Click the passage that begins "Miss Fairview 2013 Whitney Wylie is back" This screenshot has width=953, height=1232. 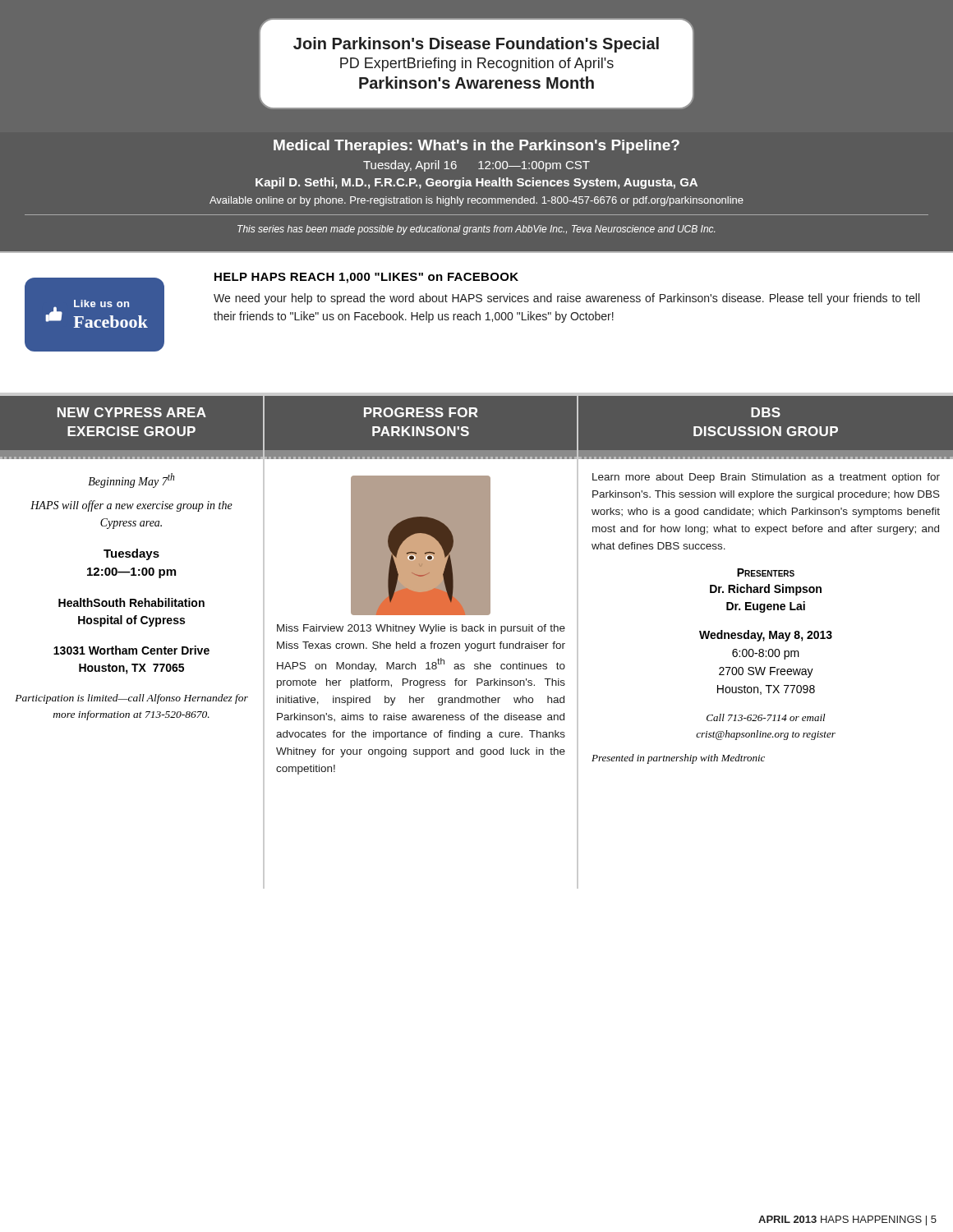(x=421, y=699)
